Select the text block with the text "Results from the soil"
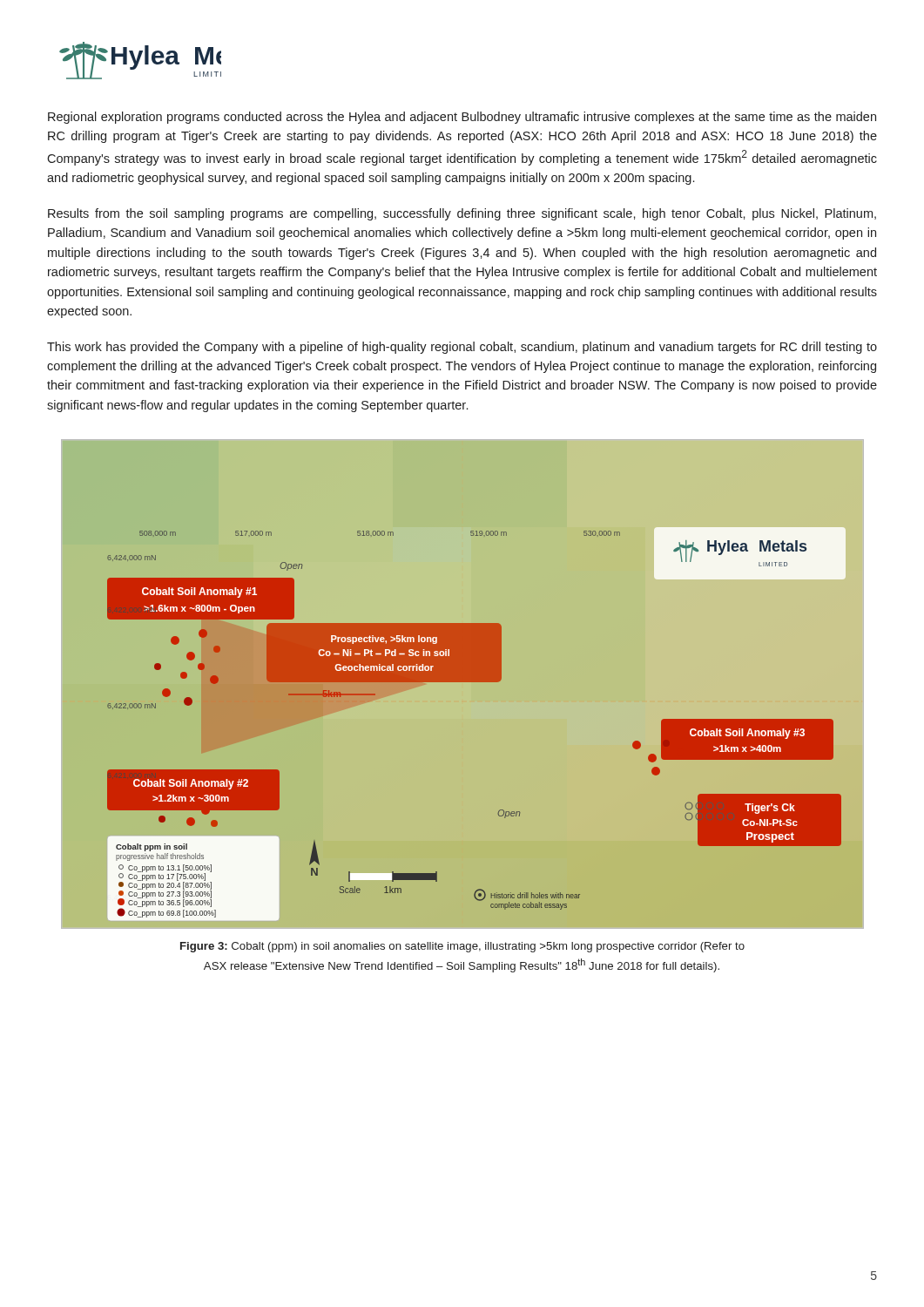 click(462, 262)
